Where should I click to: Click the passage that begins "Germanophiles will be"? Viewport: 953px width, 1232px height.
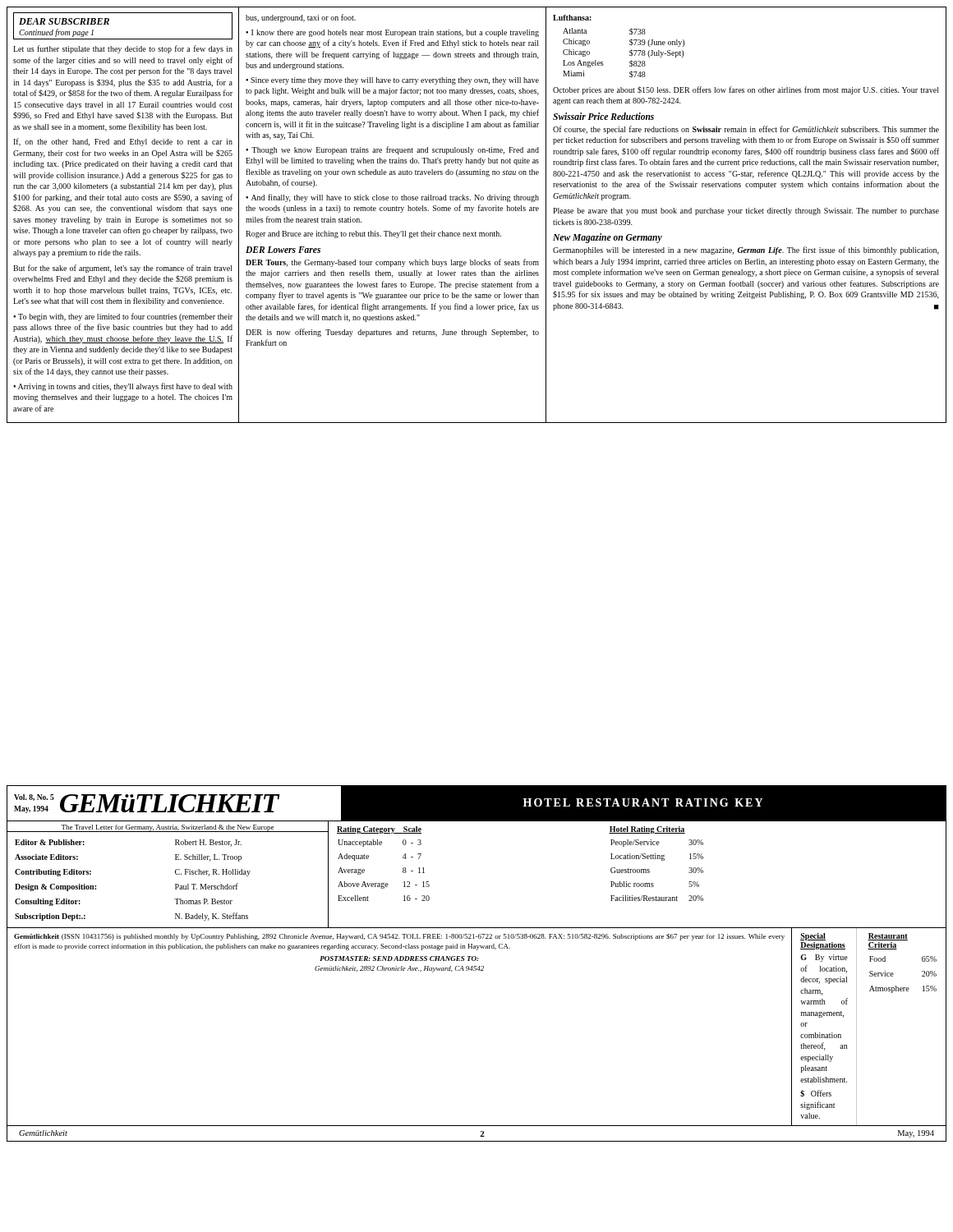pos(746,278)
